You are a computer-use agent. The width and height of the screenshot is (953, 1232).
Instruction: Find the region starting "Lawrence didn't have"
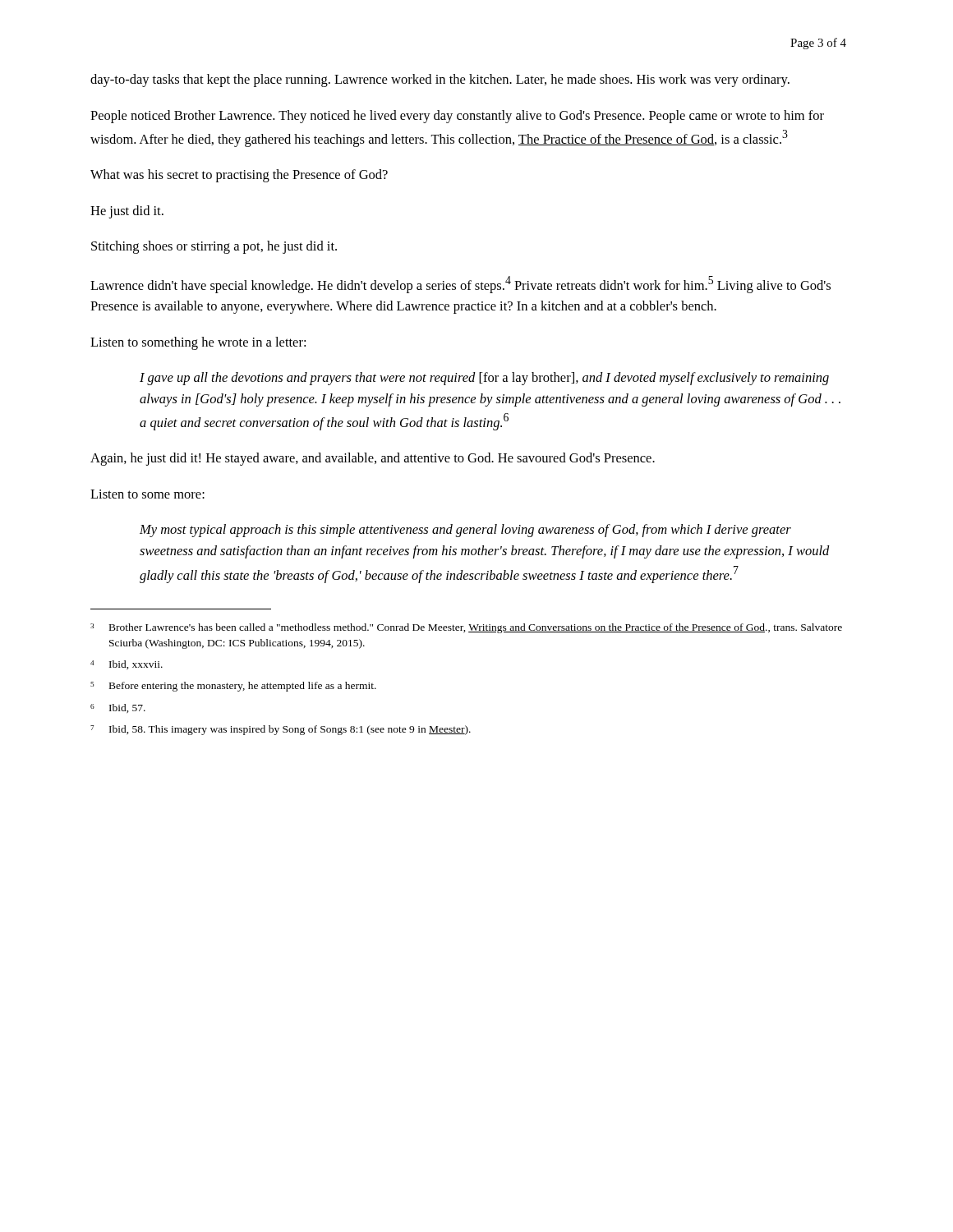(461, 294)
